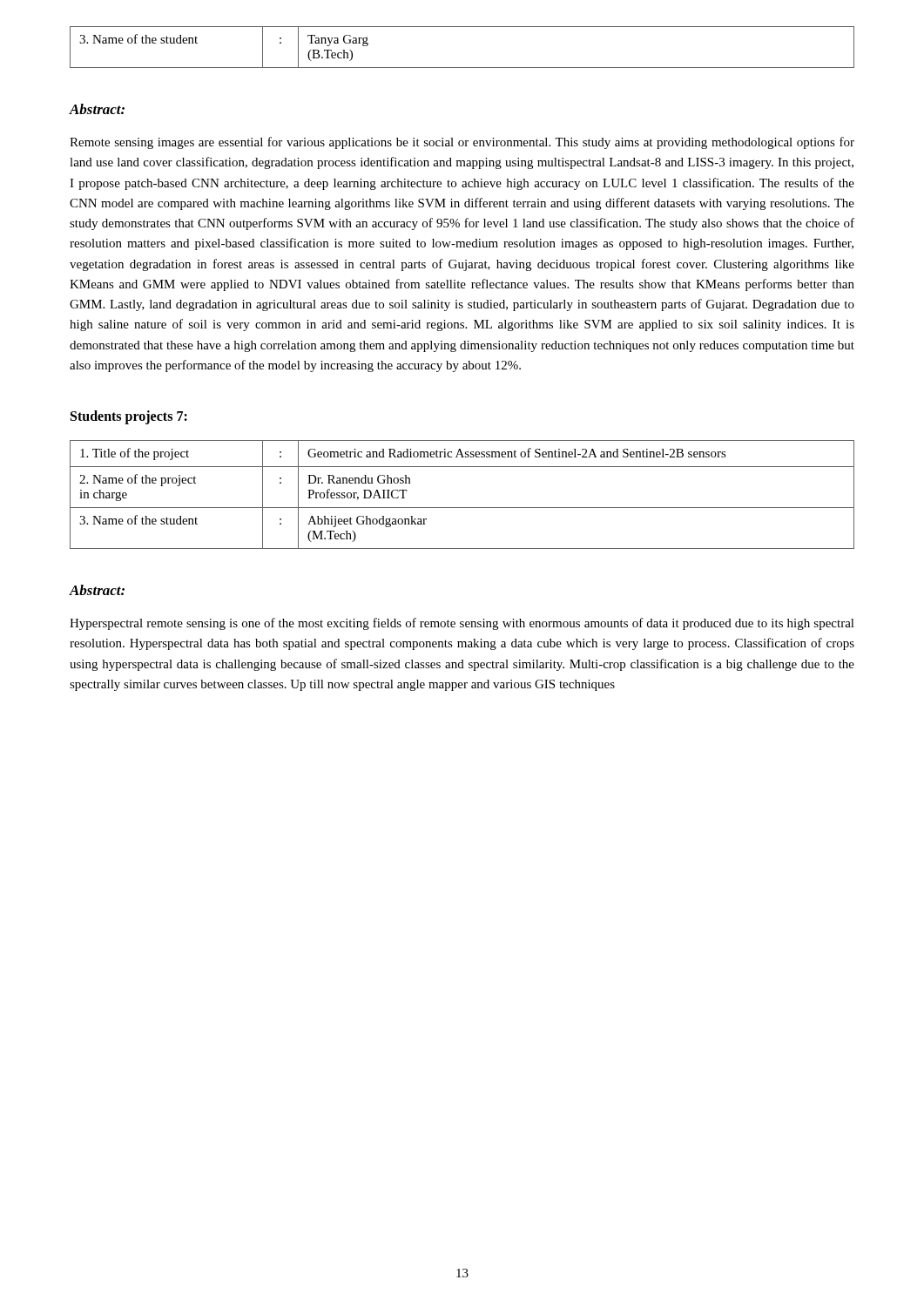Find the table that mentions "Tanya Garg (B.Tech)"

click(x=462, y=47)
